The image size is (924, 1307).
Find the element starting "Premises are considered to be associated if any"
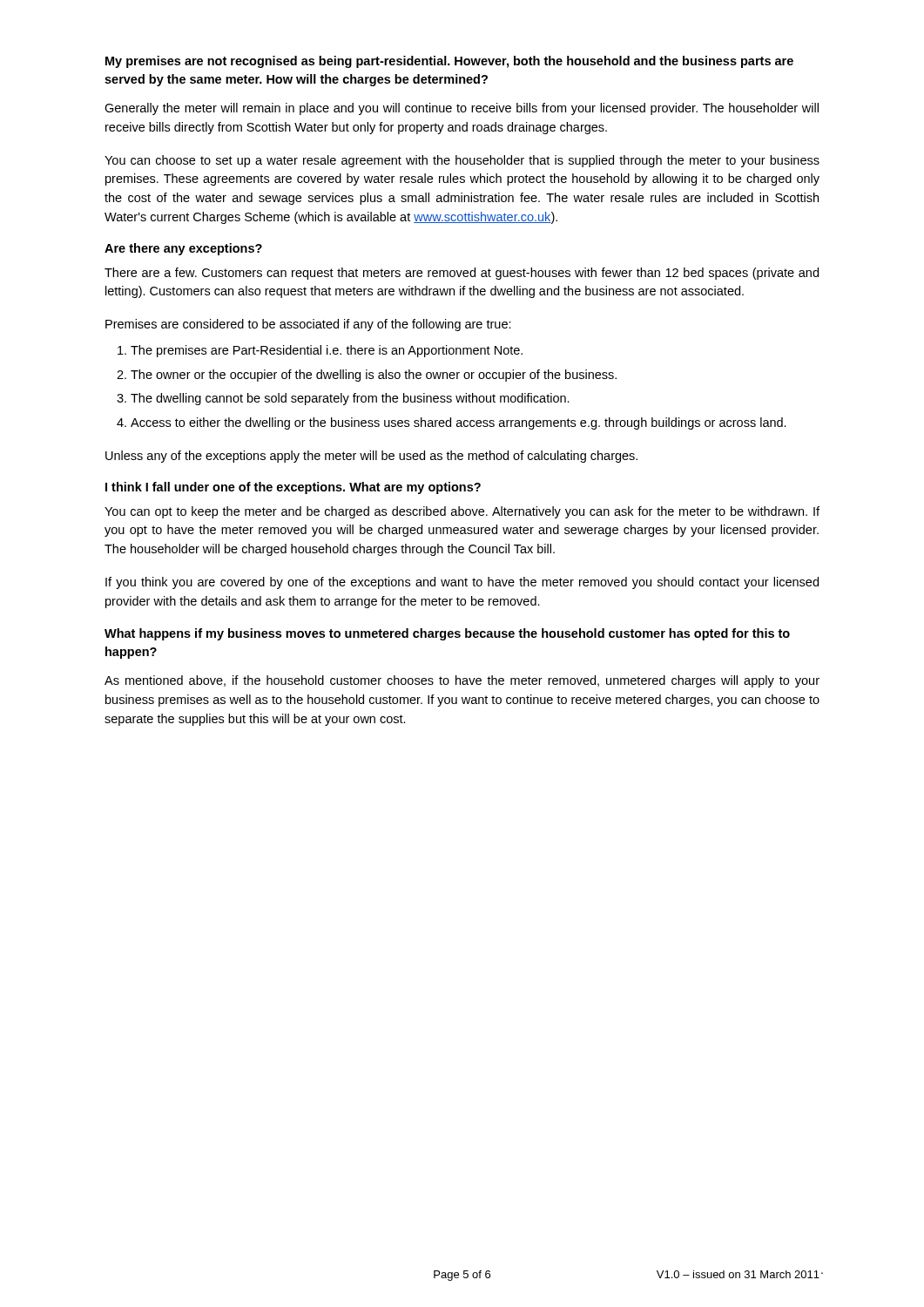(308, 324)
